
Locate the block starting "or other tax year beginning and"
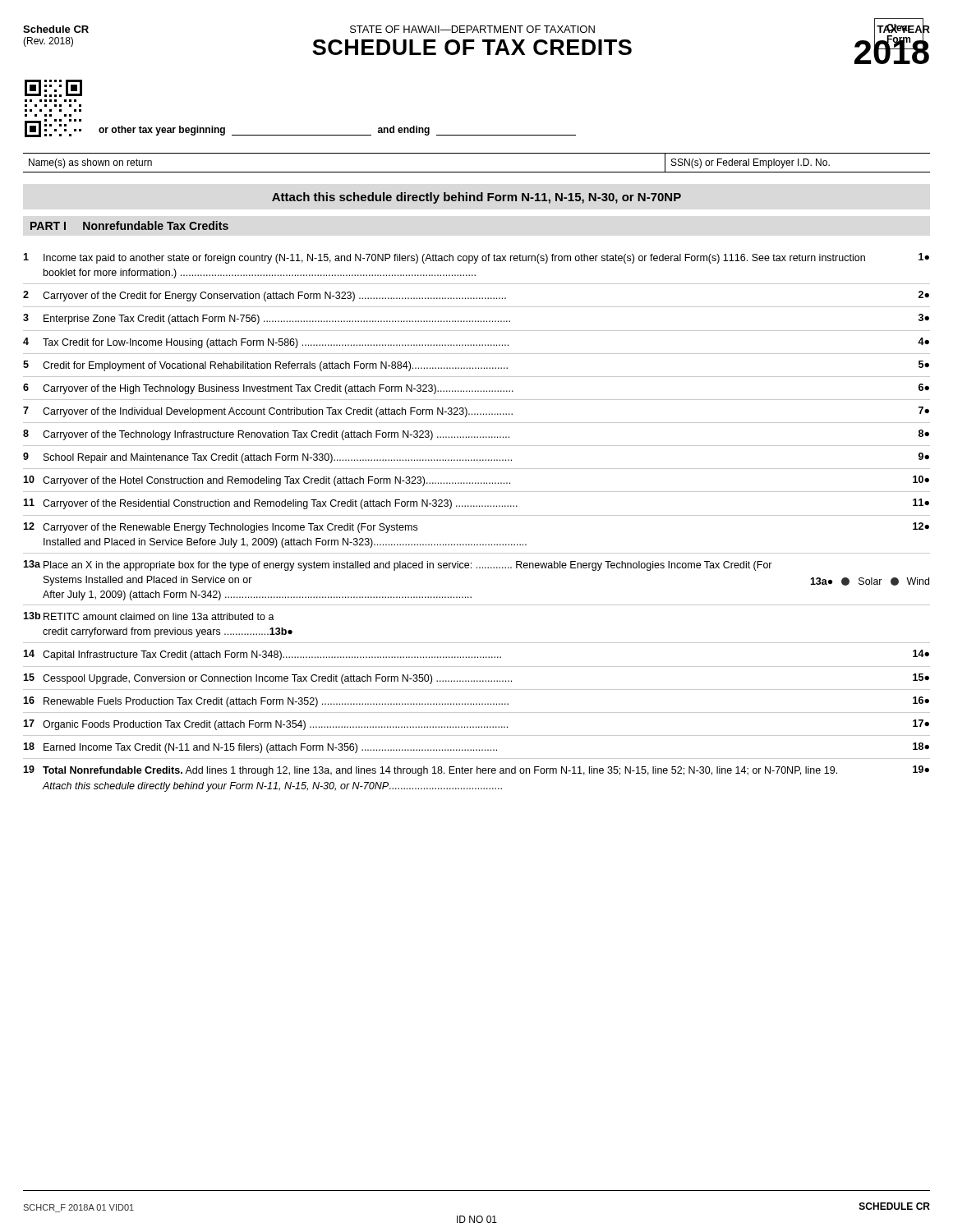337,129
